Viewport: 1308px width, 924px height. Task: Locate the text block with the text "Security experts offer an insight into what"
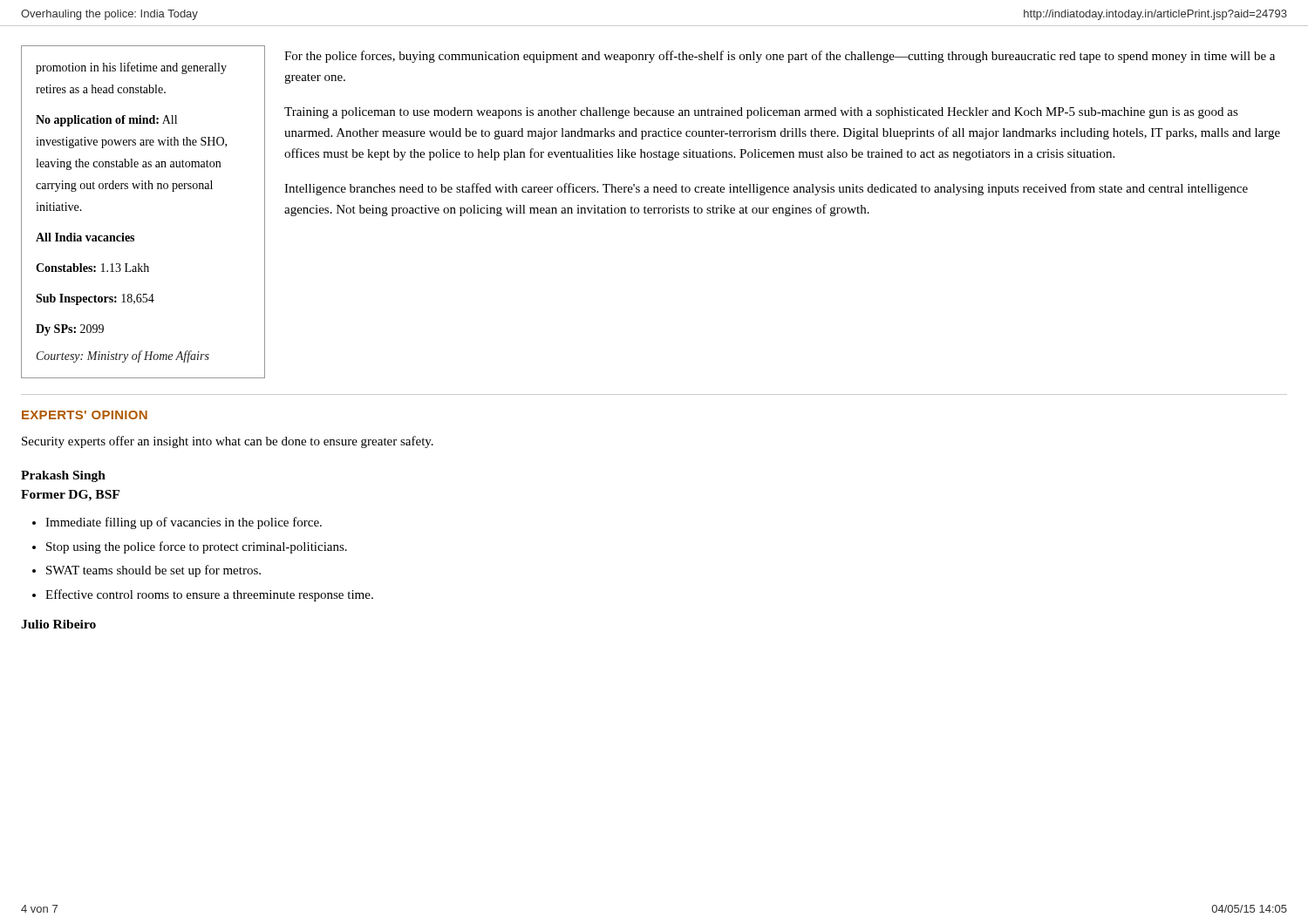[x=228, y=442]
